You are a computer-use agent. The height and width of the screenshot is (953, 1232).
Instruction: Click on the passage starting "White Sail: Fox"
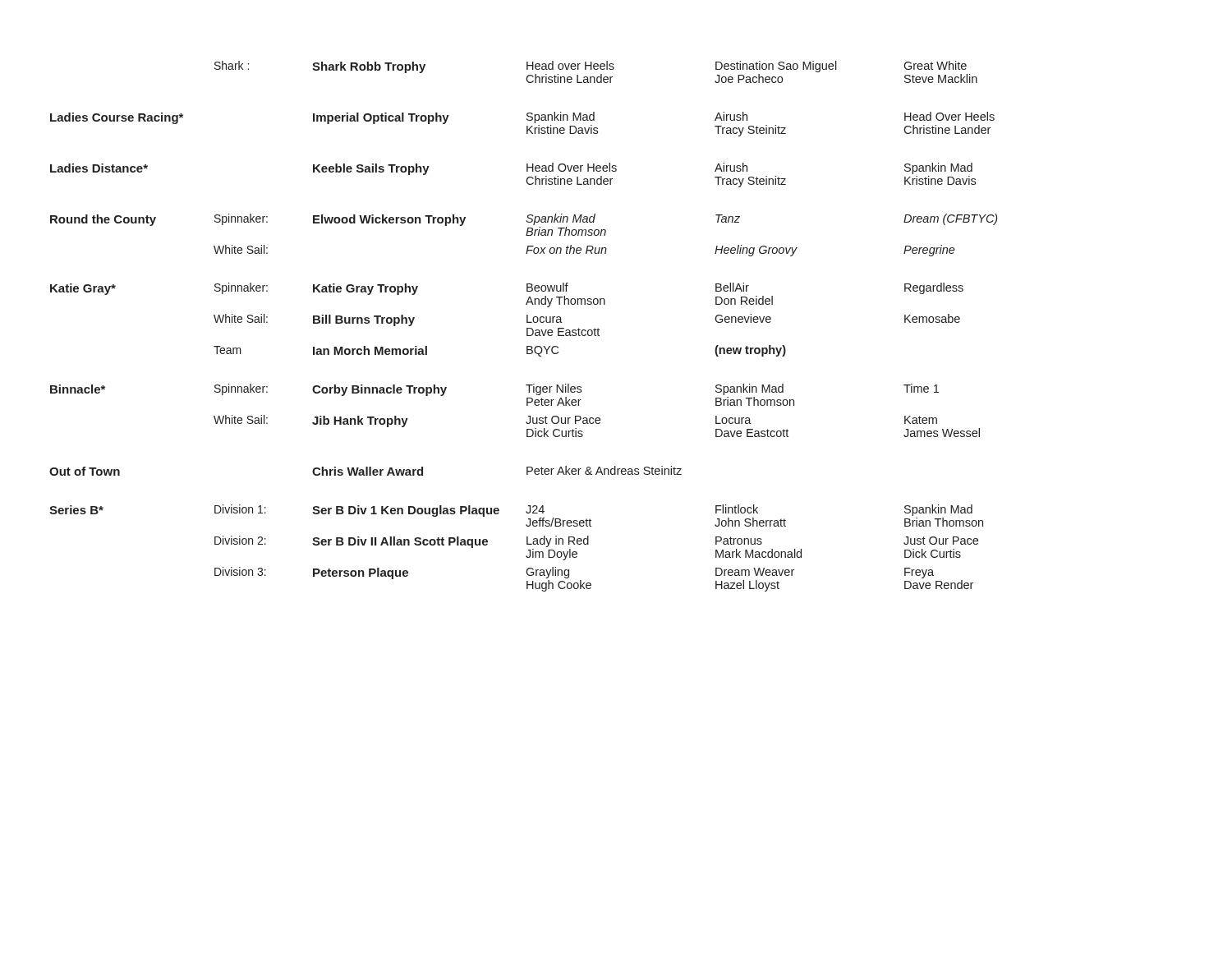559,249
